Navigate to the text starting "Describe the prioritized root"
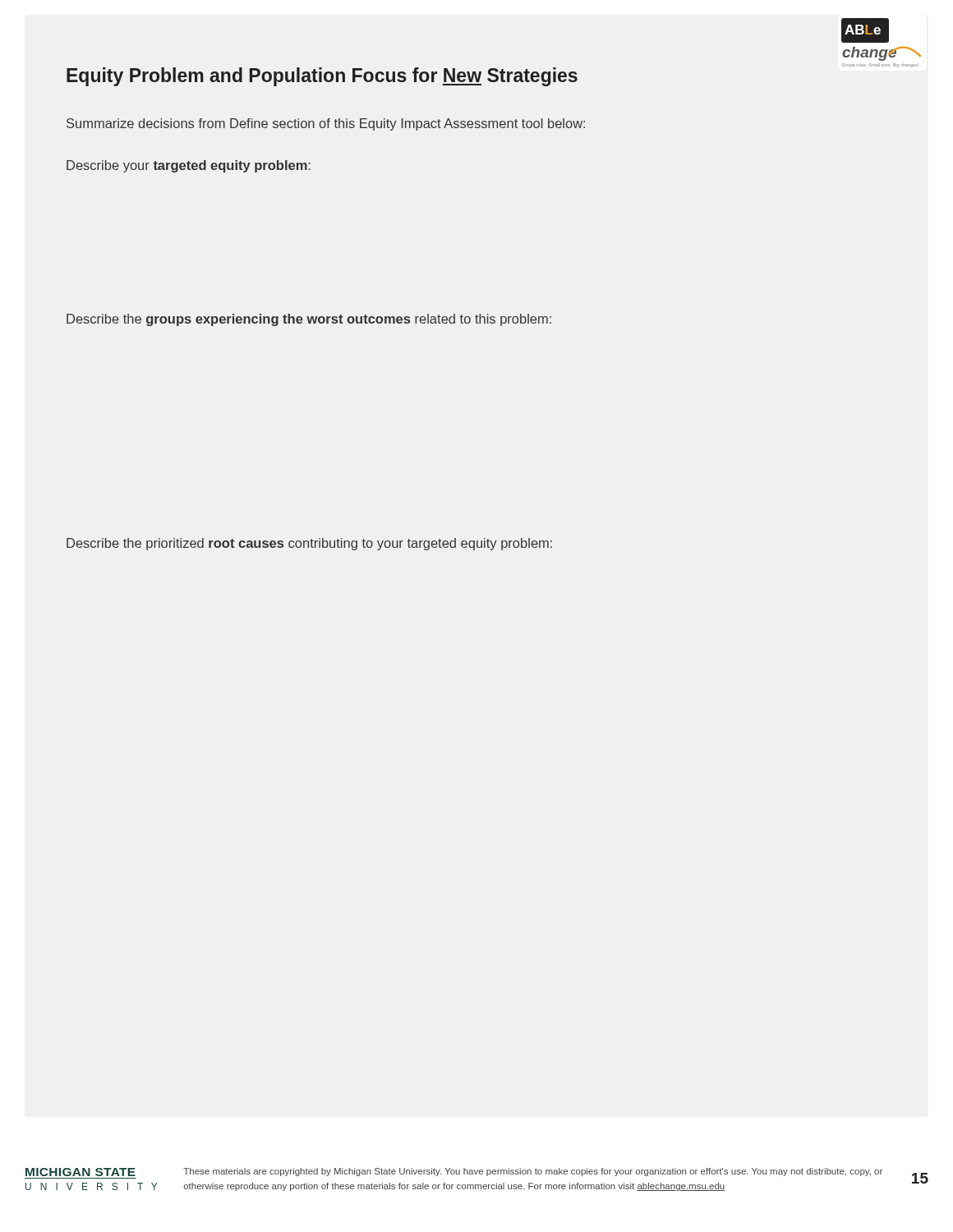This screenshot has height=1232, width=953. (309, 543)
